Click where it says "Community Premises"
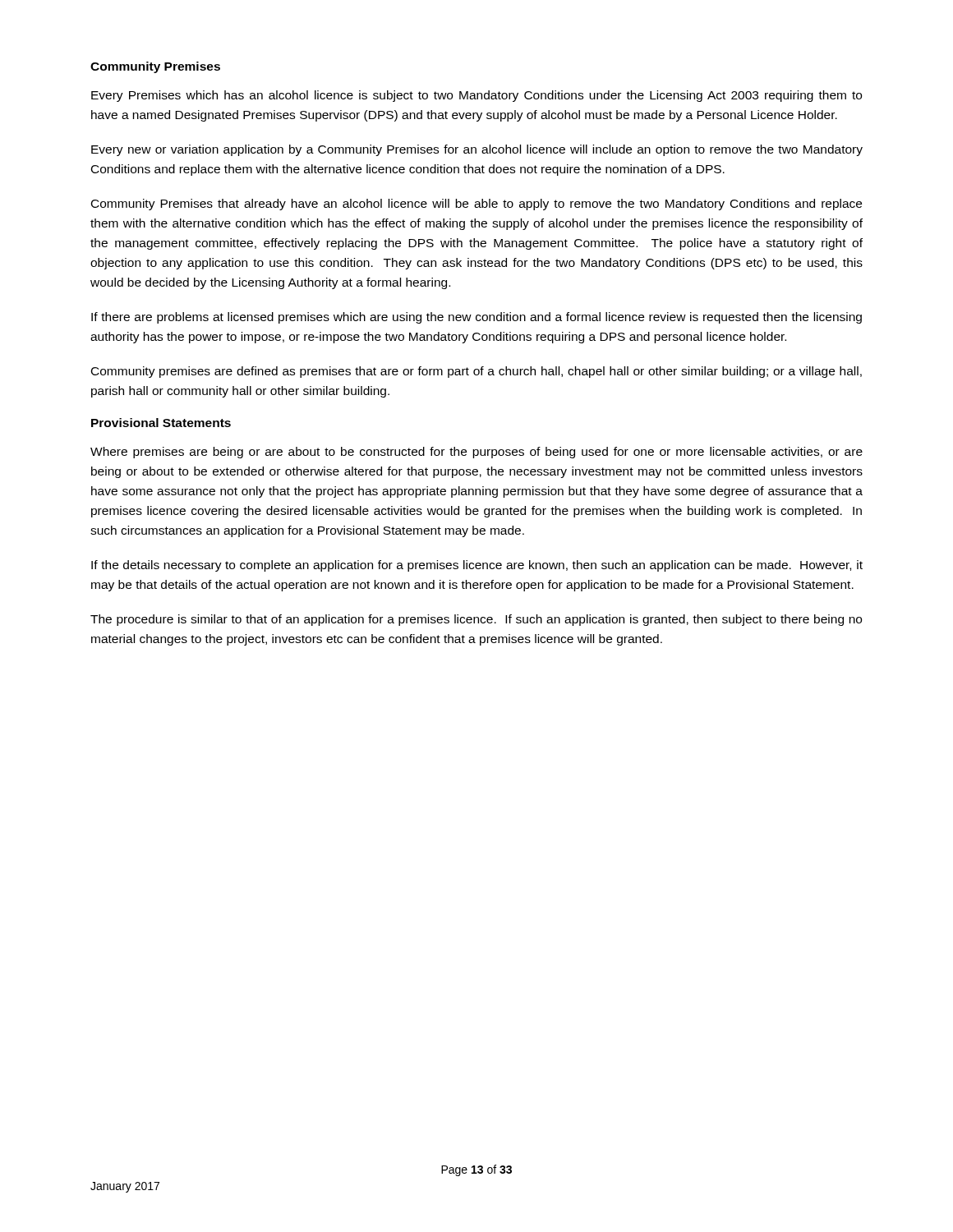This screenshot has width=953, height=1232. point(155,66)
